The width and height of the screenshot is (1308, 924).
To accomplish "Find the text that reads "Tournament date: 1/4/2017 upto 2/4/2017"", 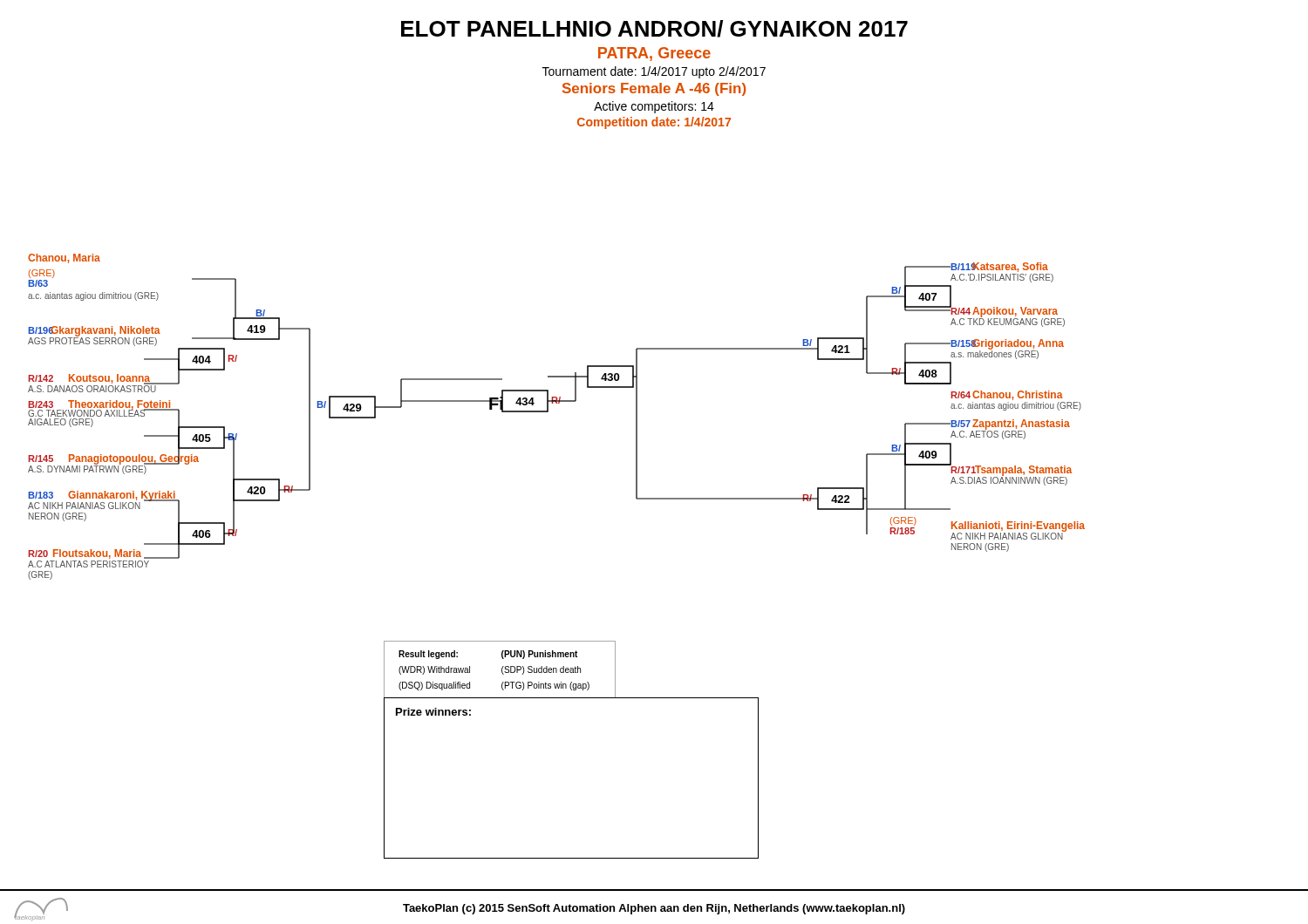I will click(654, 71).
